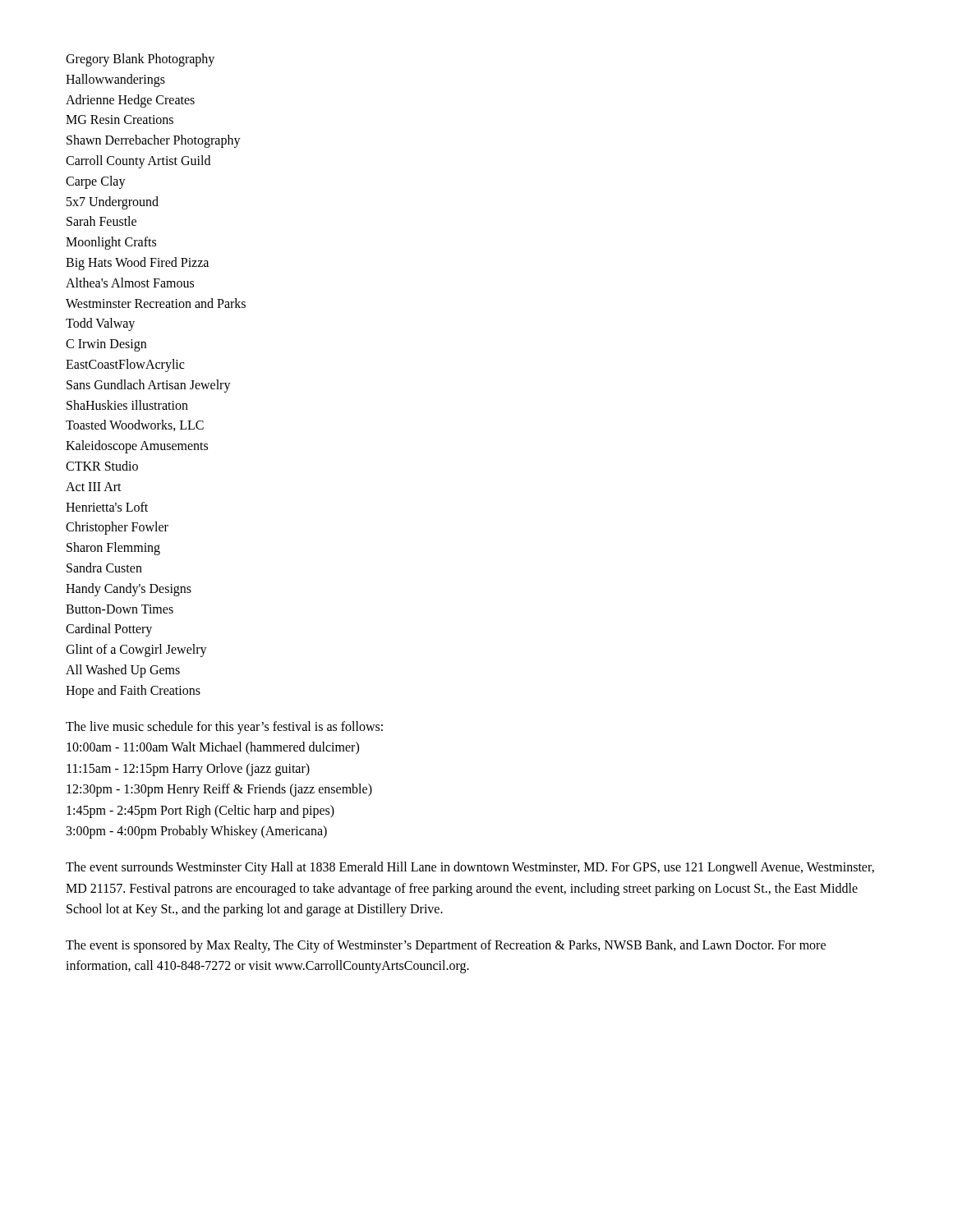Navigate to the block starting "The event surrounds Westminster City Hall at"
This screenshot has width=953, height=1232.
click(470, 888)
